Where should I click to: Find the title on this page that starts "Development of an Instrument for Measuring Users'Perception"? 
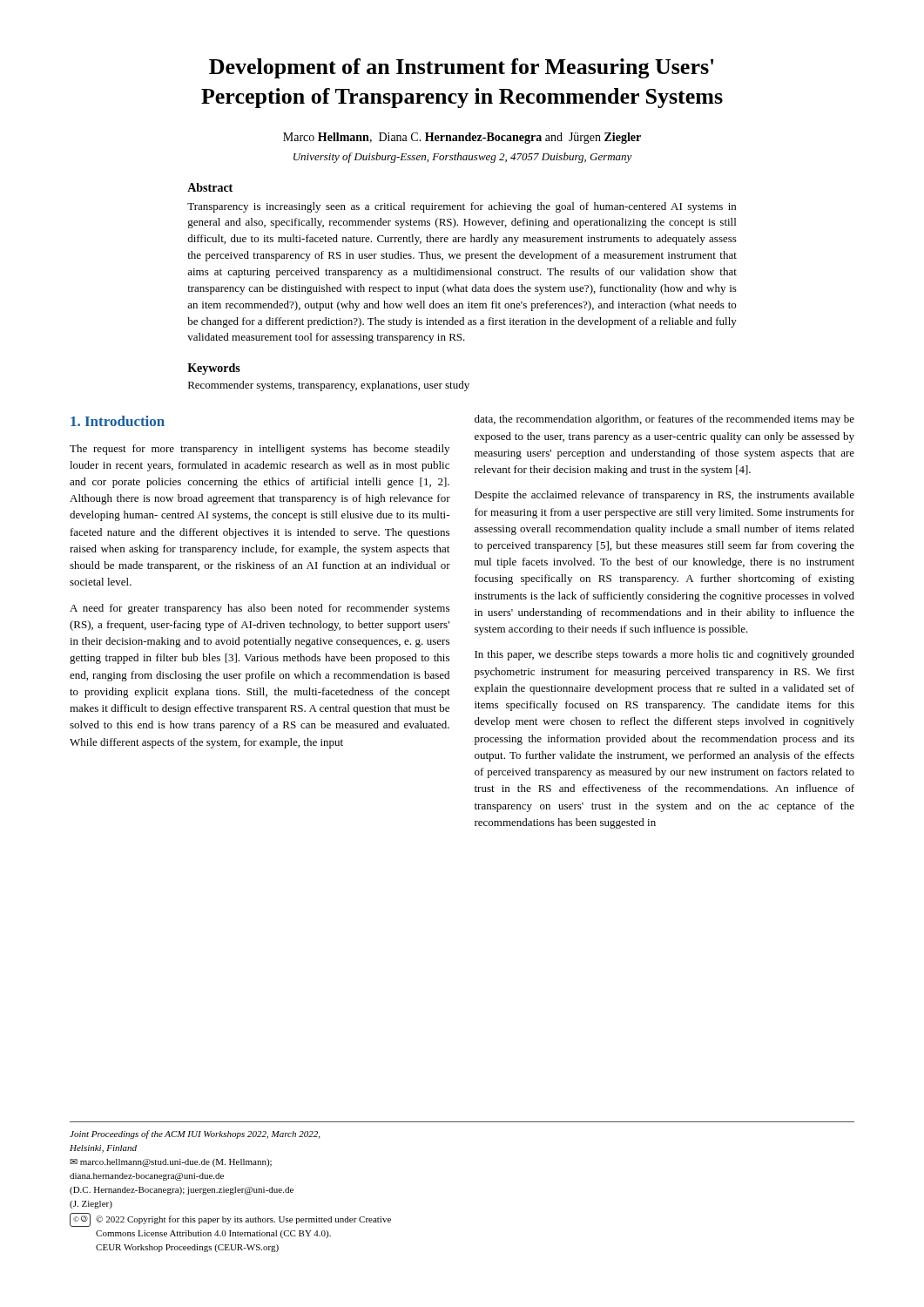462,82
